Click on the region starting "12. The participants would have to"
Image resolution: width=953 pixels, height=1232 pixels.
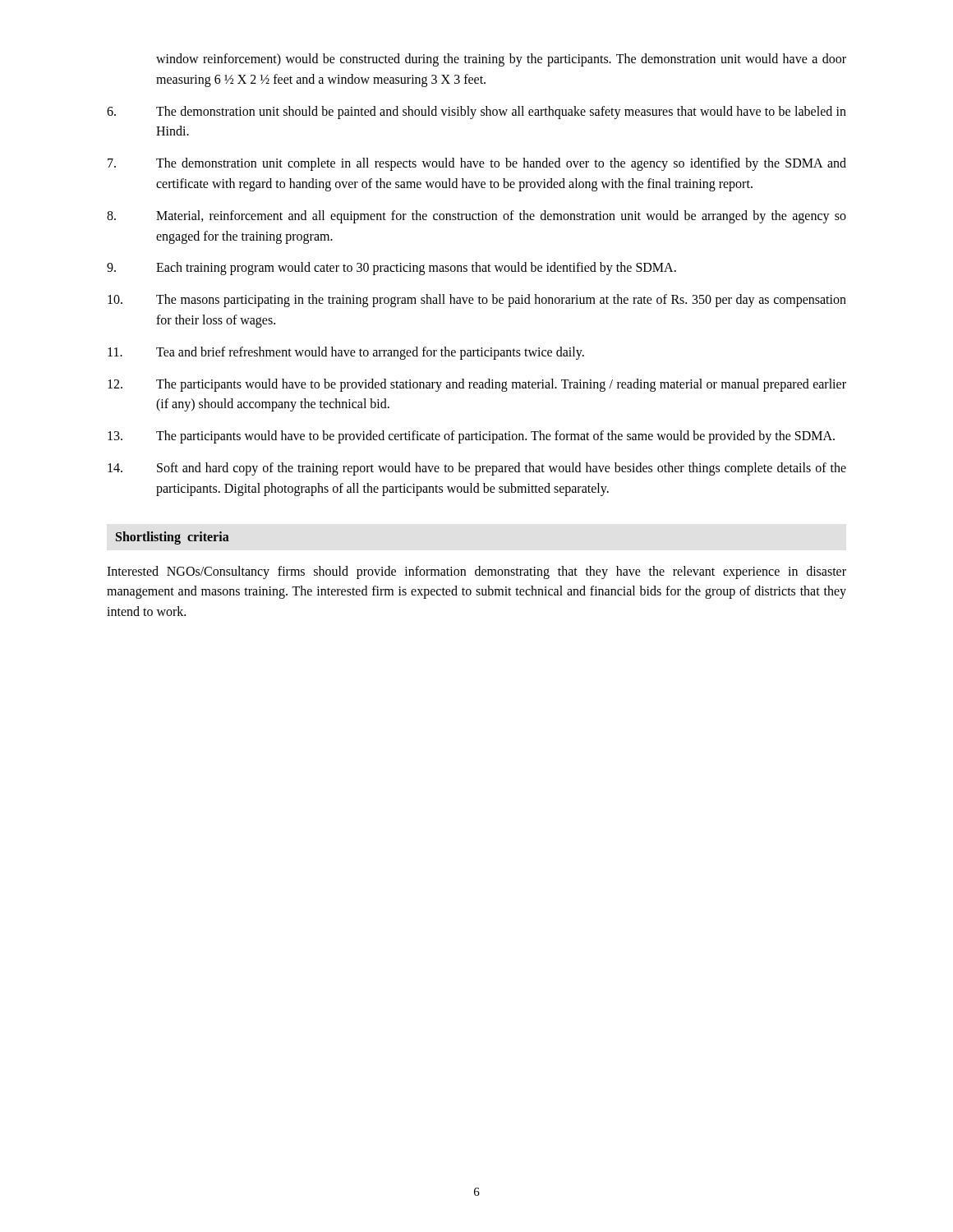click(x=476, y=395)
